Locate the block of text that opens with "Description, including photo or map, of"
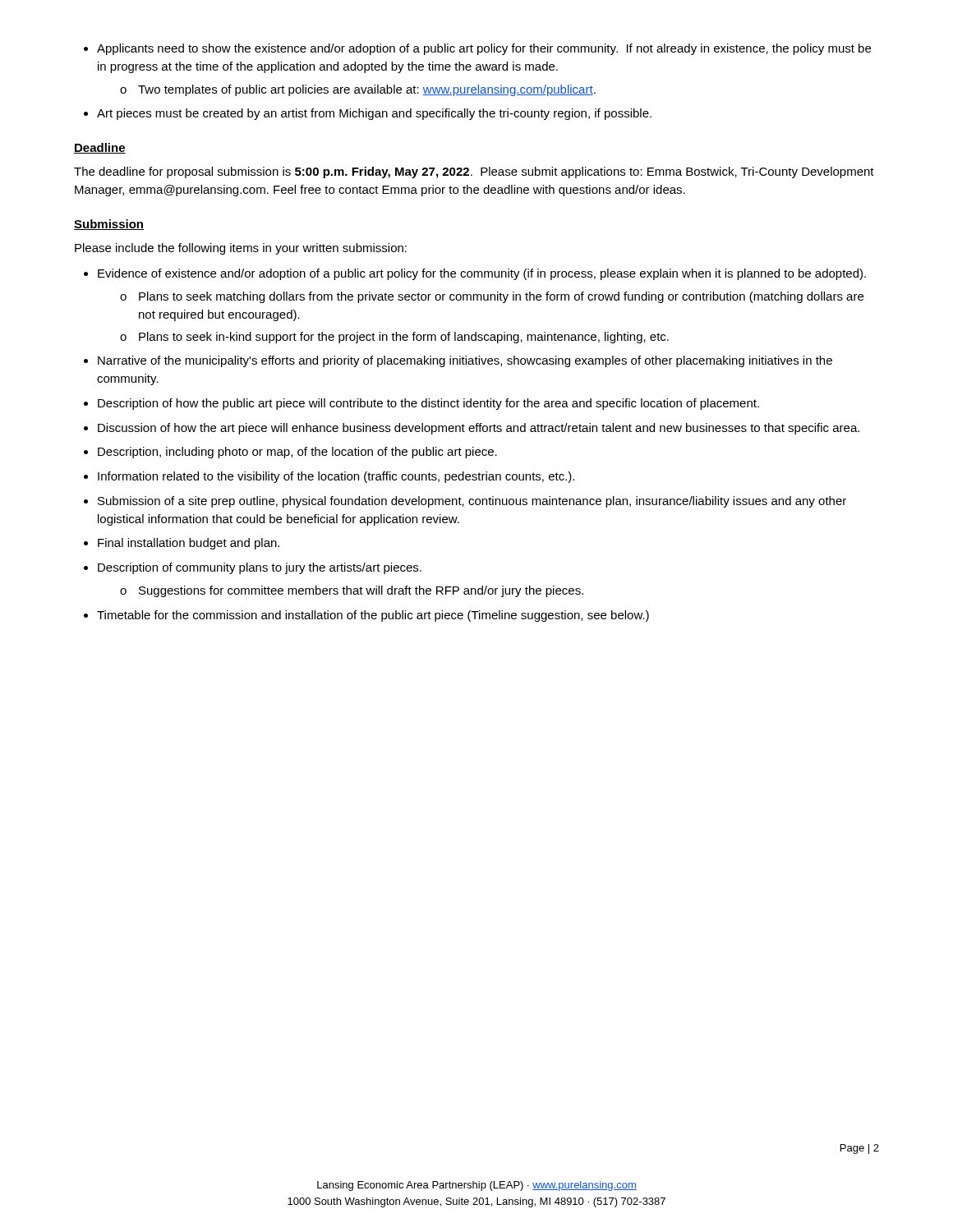This screenshot has width=953, height=1232. [488, 452]
